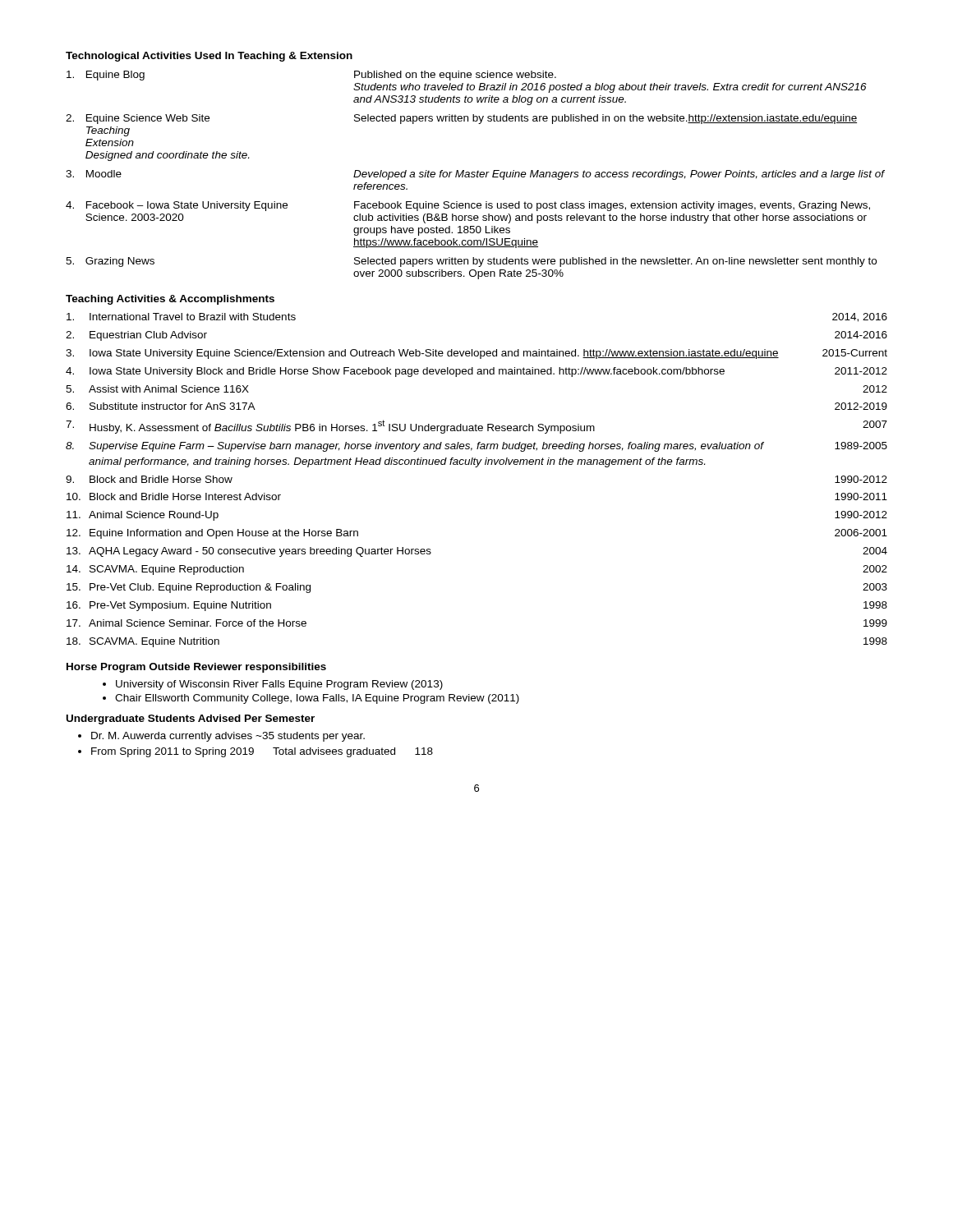Locate the block of text that opens with "4. Iowa State University Block and Bridle Horse"

pyautogui.click(x=476, y=371)
